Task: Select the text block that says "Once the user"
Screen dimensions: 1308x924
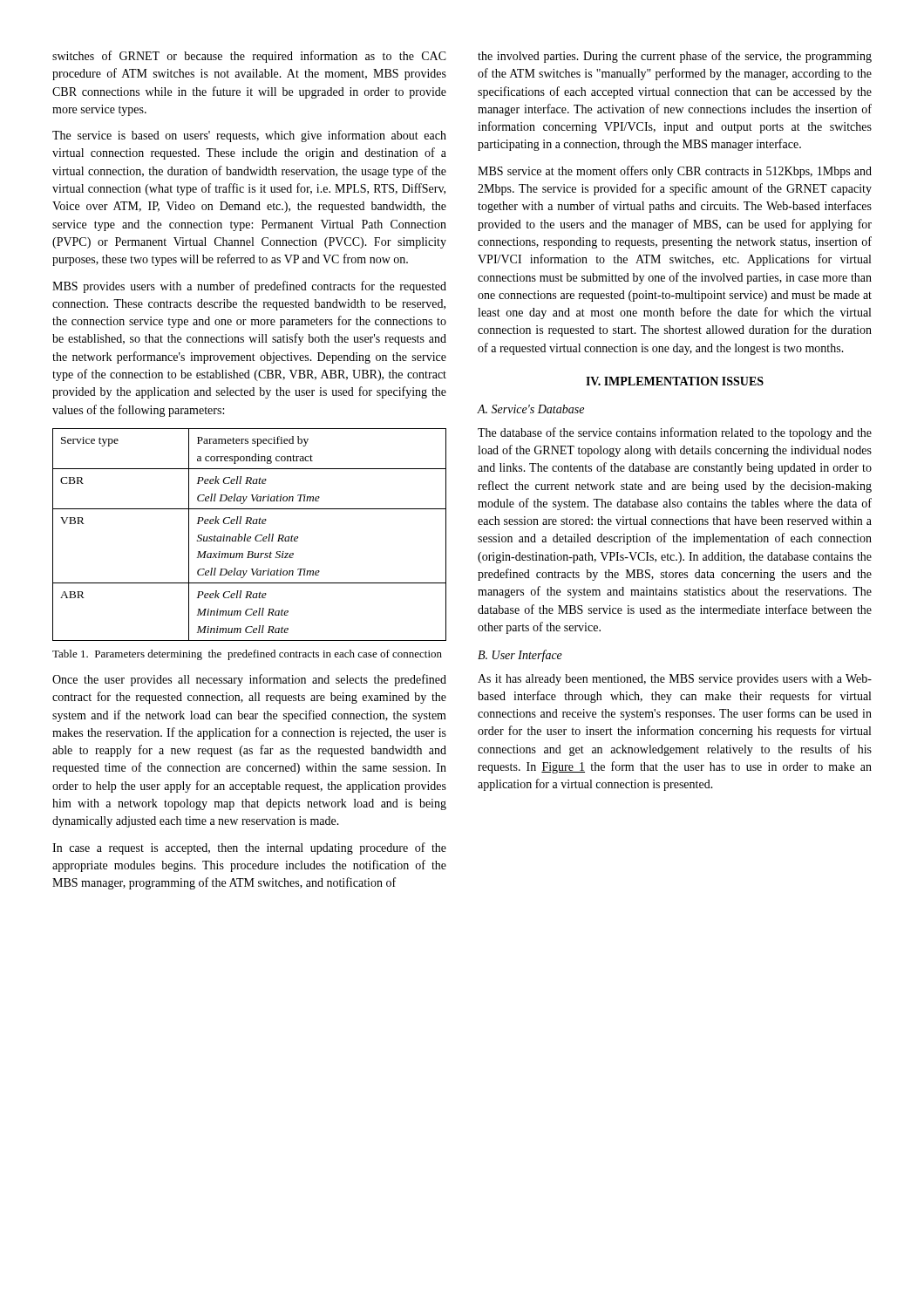Action: click(249, 751)
